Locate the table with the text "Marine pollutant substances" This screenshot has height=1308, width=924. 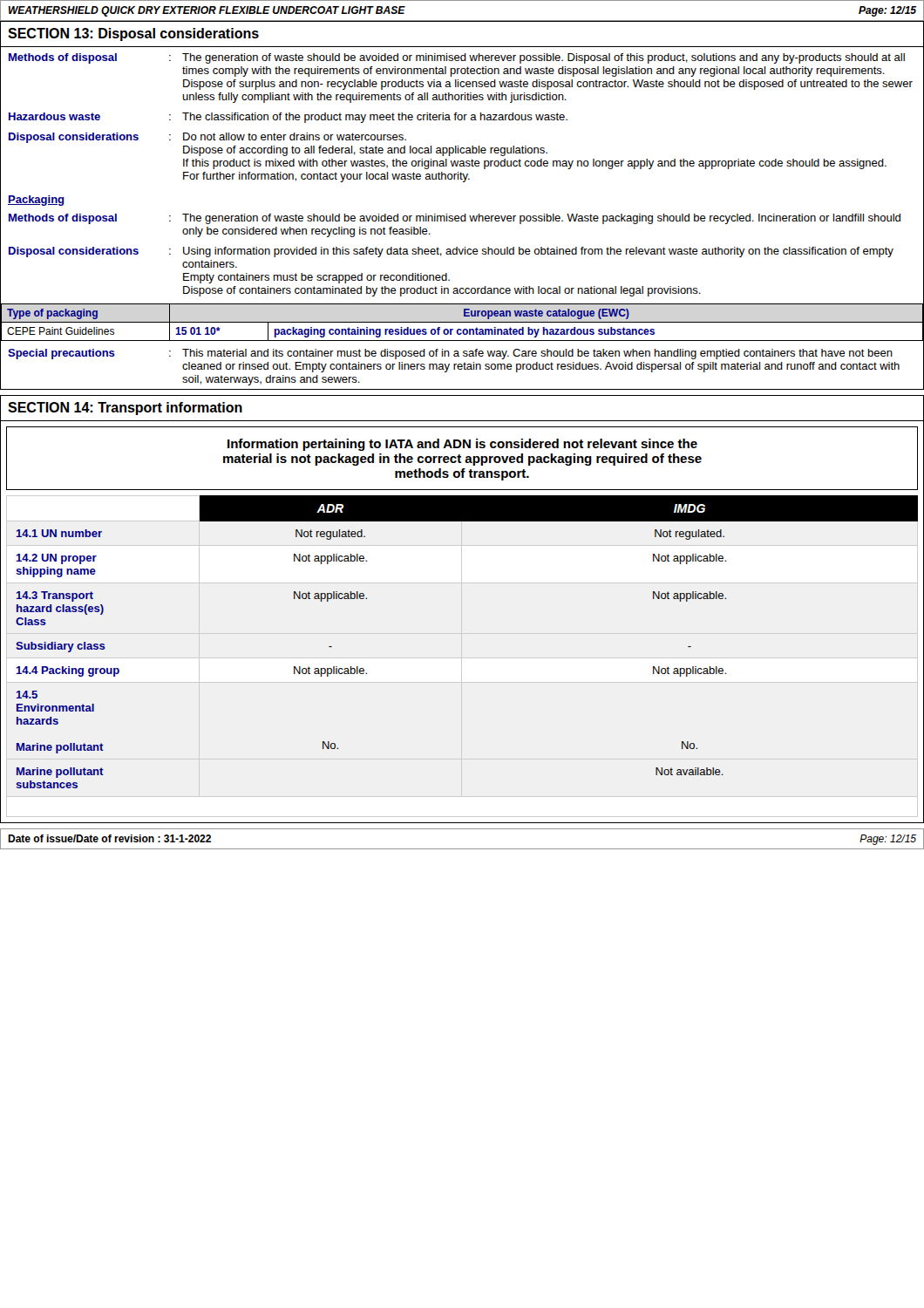[x=462, y=656]
